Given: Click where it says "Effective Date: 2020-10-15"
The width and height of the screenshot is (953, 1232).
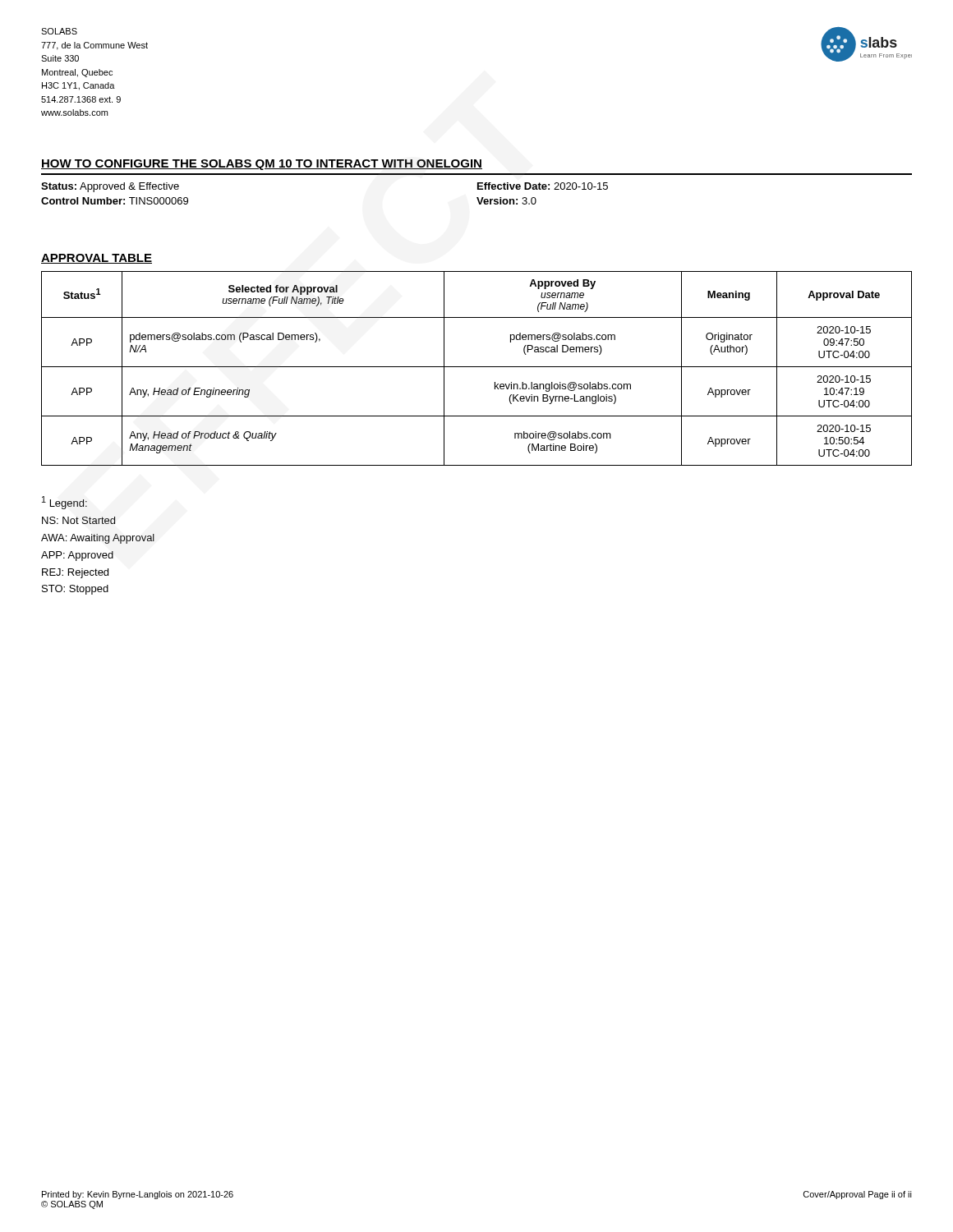Looking at the screenshot, I should [542, 186].
